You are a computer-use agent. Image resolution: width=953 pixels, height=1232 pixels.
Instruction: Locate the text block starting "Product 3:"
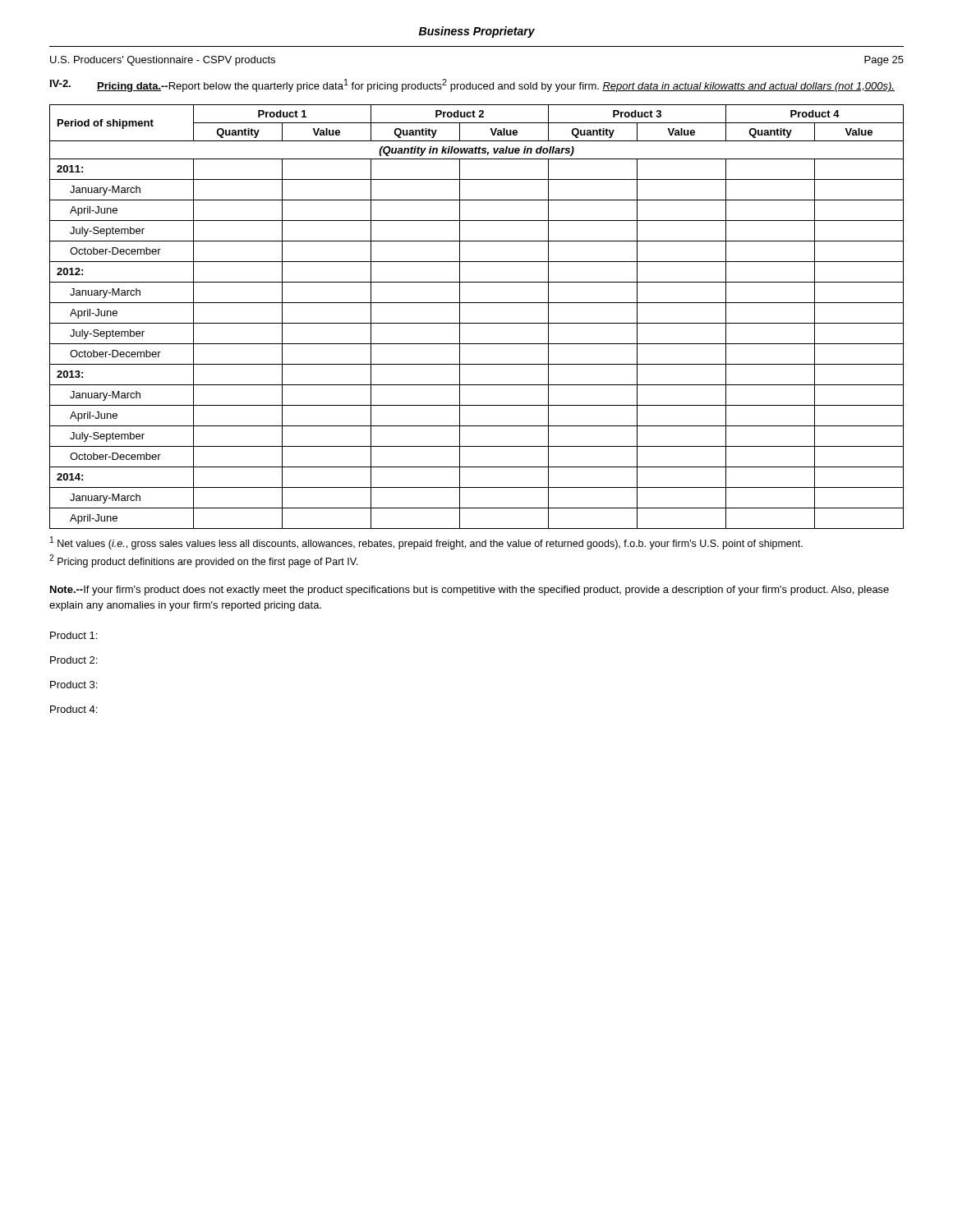(x=74, y=684)
